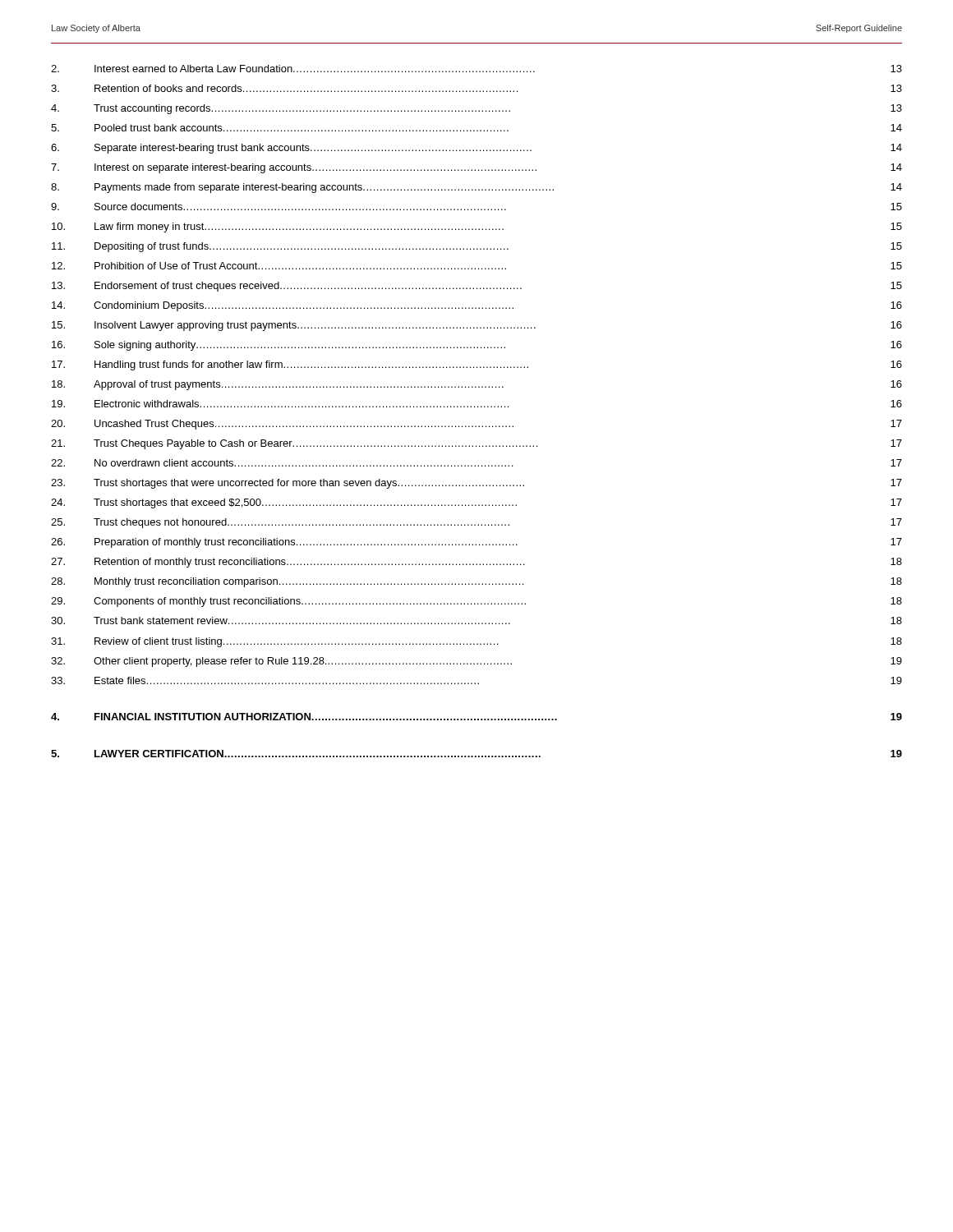Click on the block starting "15. Insolvent Lawyer approving"
This screenshot has height=1232, width=953.
click(476, 326)
